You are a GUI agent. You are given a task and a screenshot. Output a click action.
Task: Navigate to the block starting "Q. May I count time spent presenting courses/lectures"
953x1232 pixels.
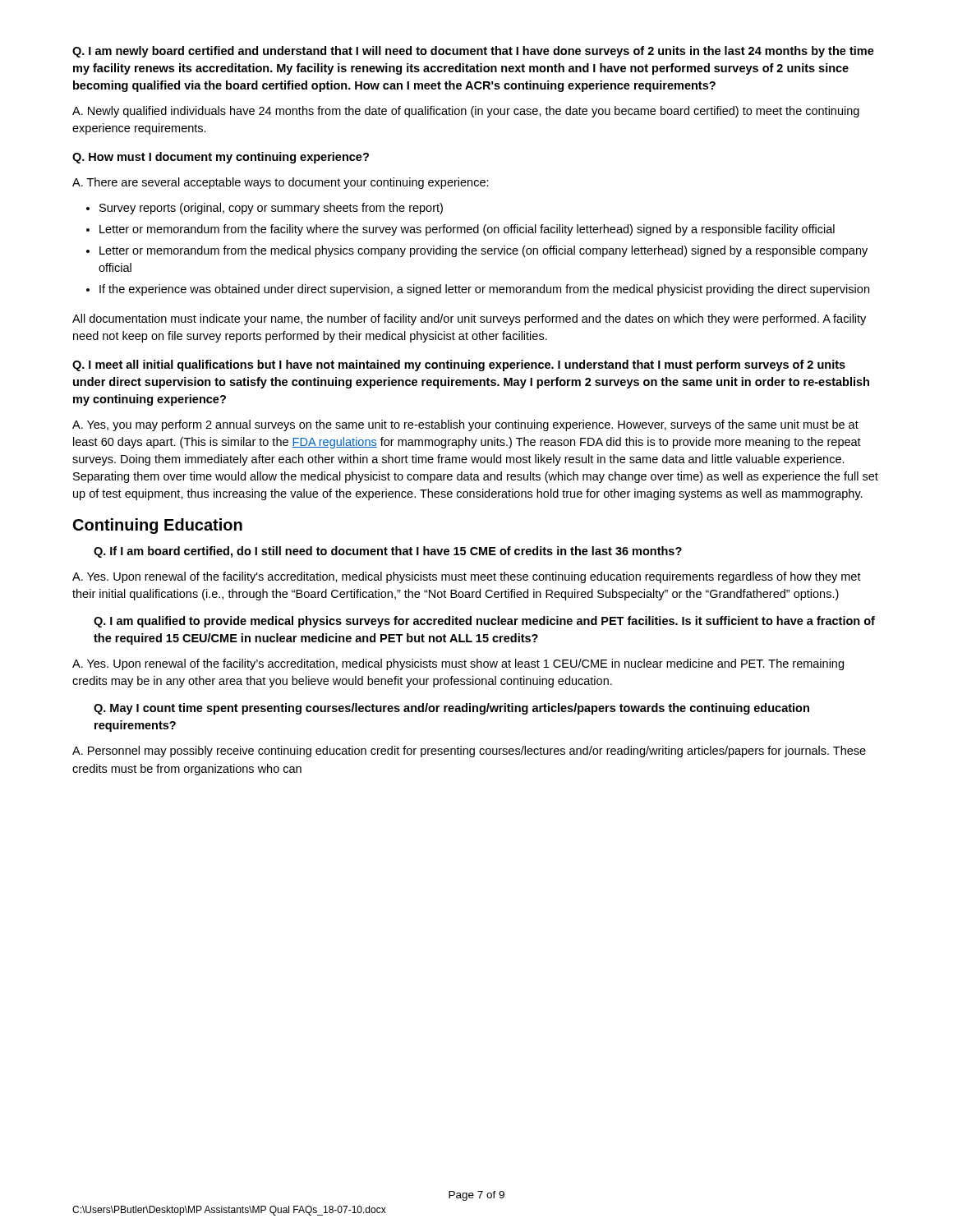487,717
